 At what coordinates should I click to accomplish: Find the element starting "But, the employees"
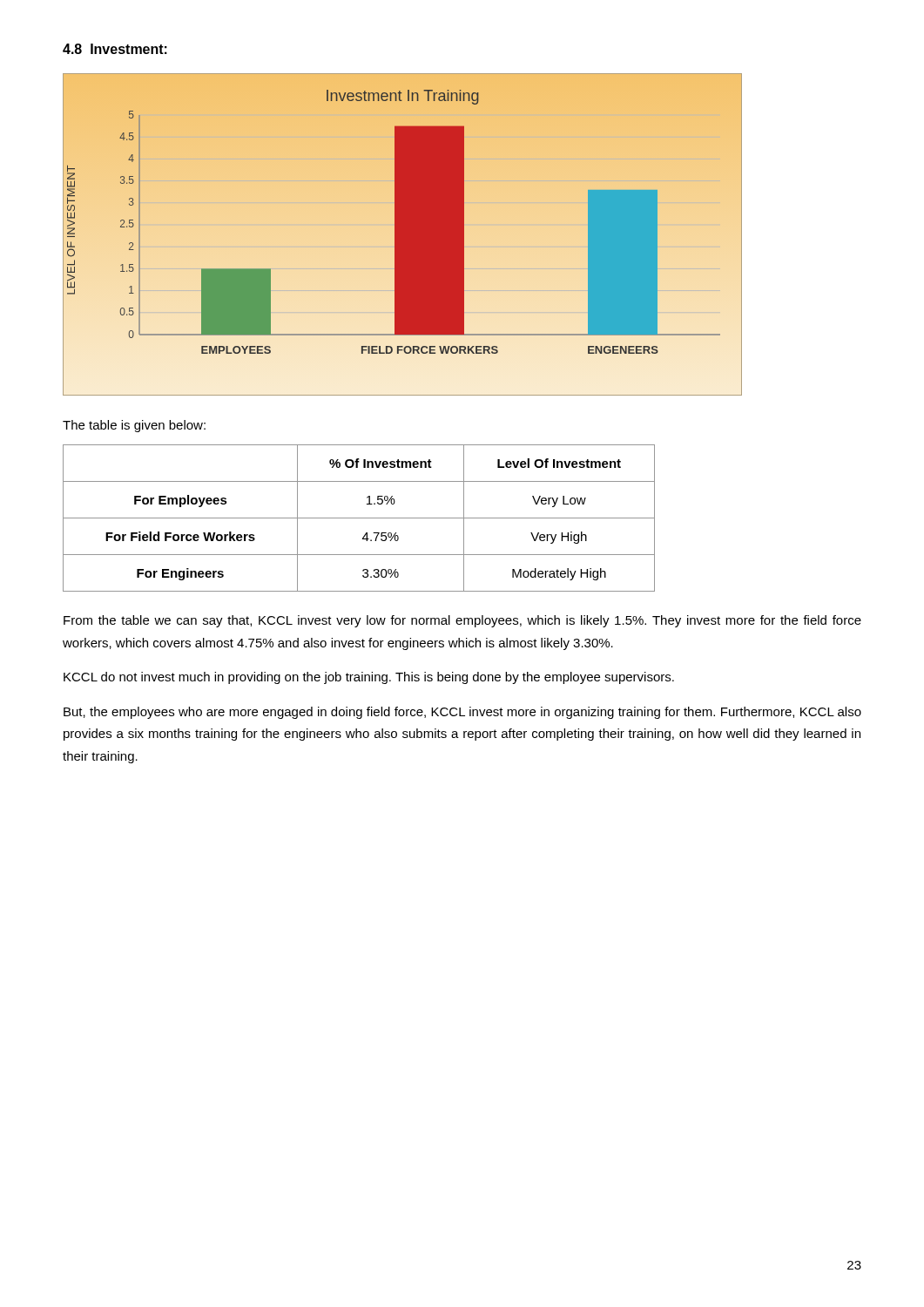462,733
